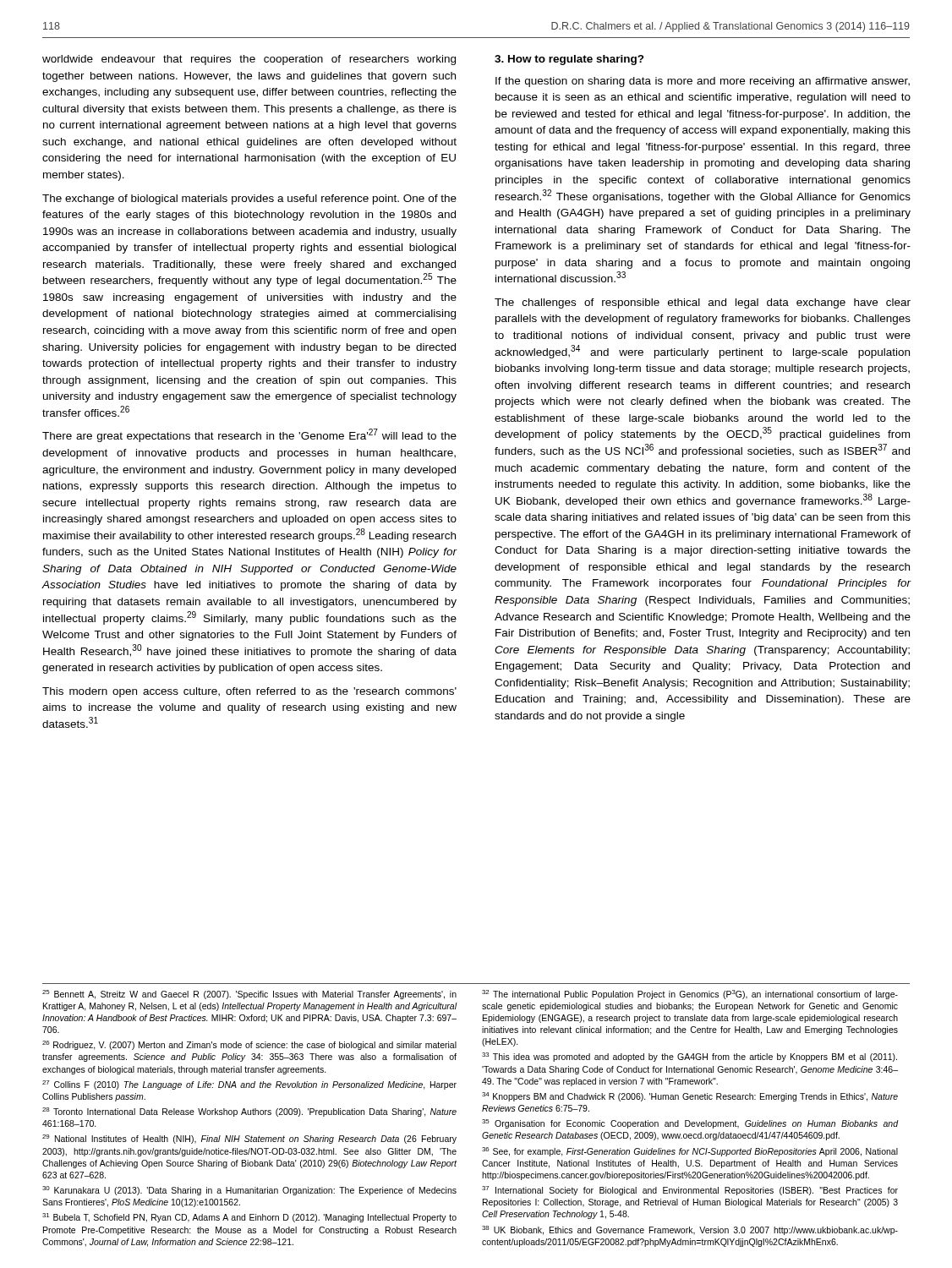Select the footnote that says "29 National Institutes of Health (NIH), Final"
Screen dimensions: 1268x952
pos(249,1157)
